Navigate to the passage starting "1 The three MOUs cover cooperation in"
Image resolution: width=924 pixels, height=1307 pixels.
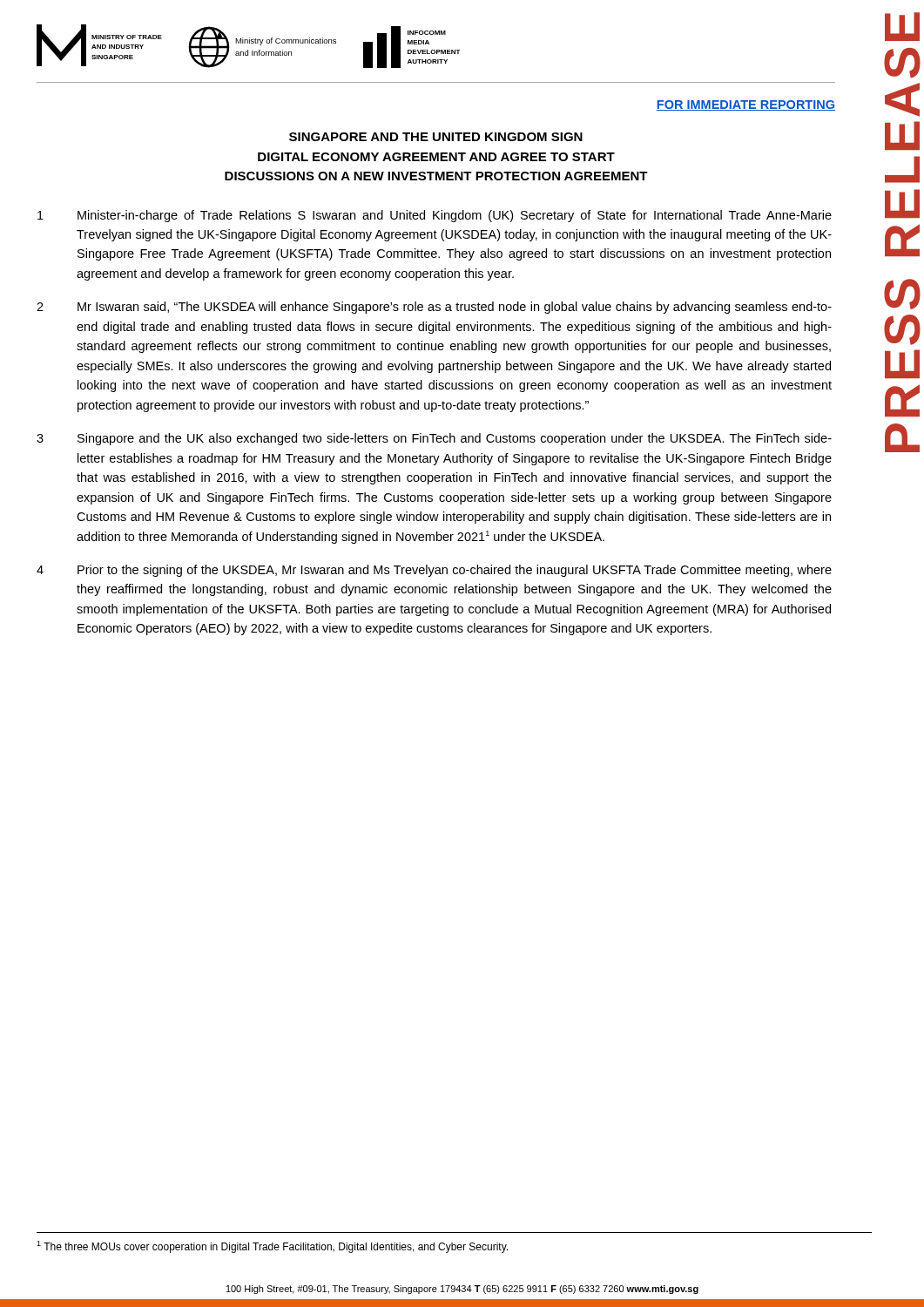(454, 1246)
